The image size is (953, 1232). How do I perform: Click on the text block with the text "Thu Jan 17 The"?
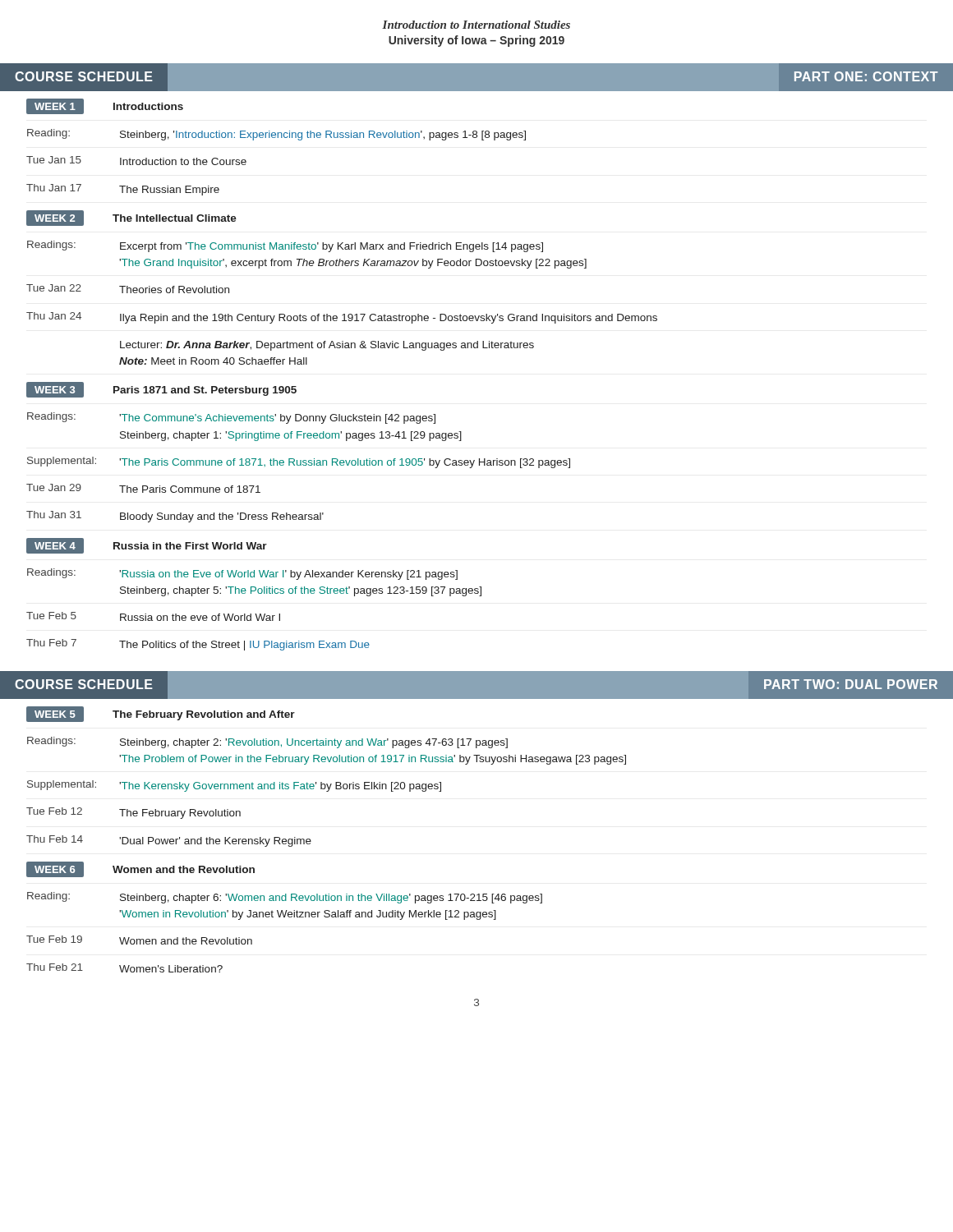click(123, 190)
